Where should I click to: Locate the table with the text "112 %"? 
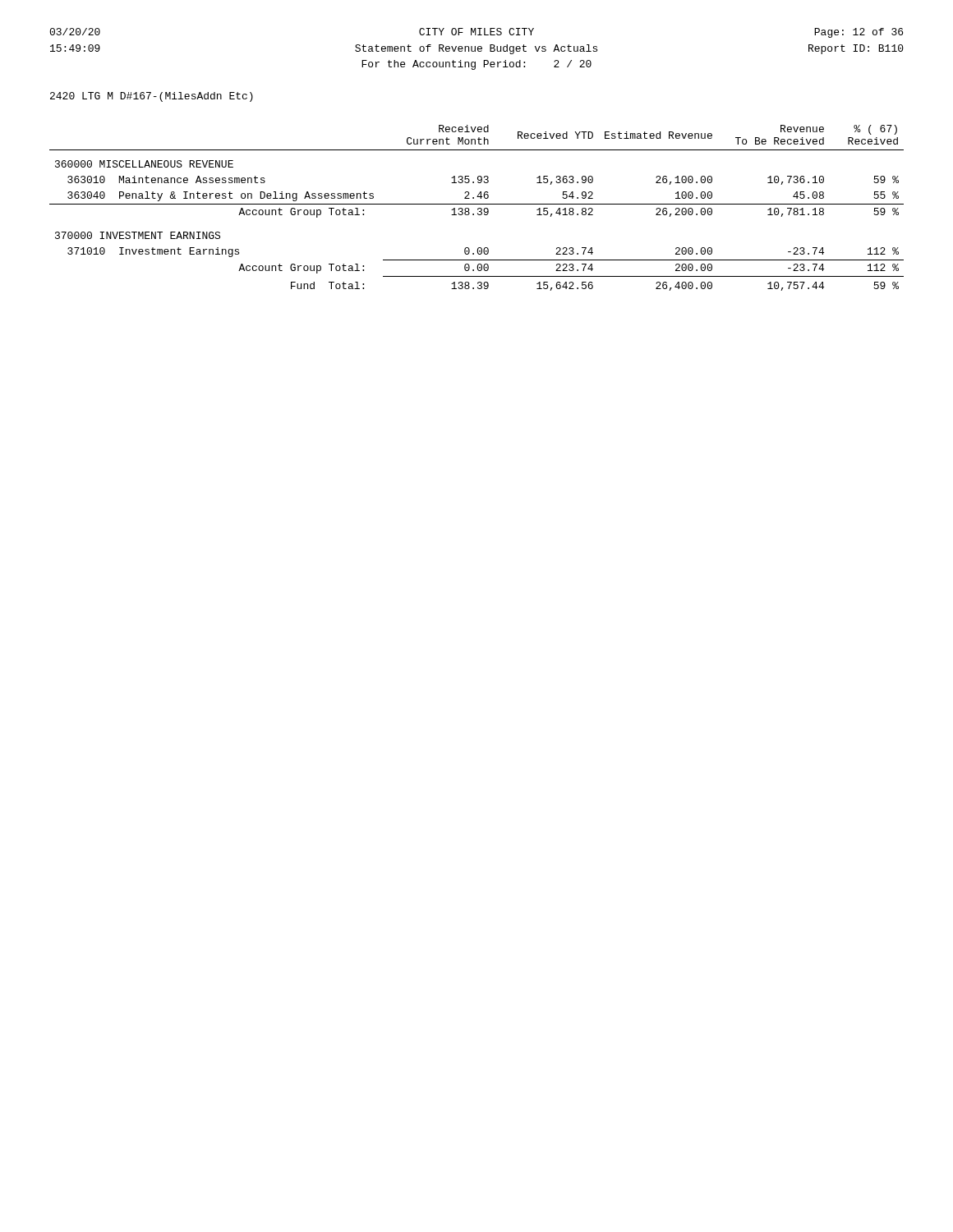[476, 208]
